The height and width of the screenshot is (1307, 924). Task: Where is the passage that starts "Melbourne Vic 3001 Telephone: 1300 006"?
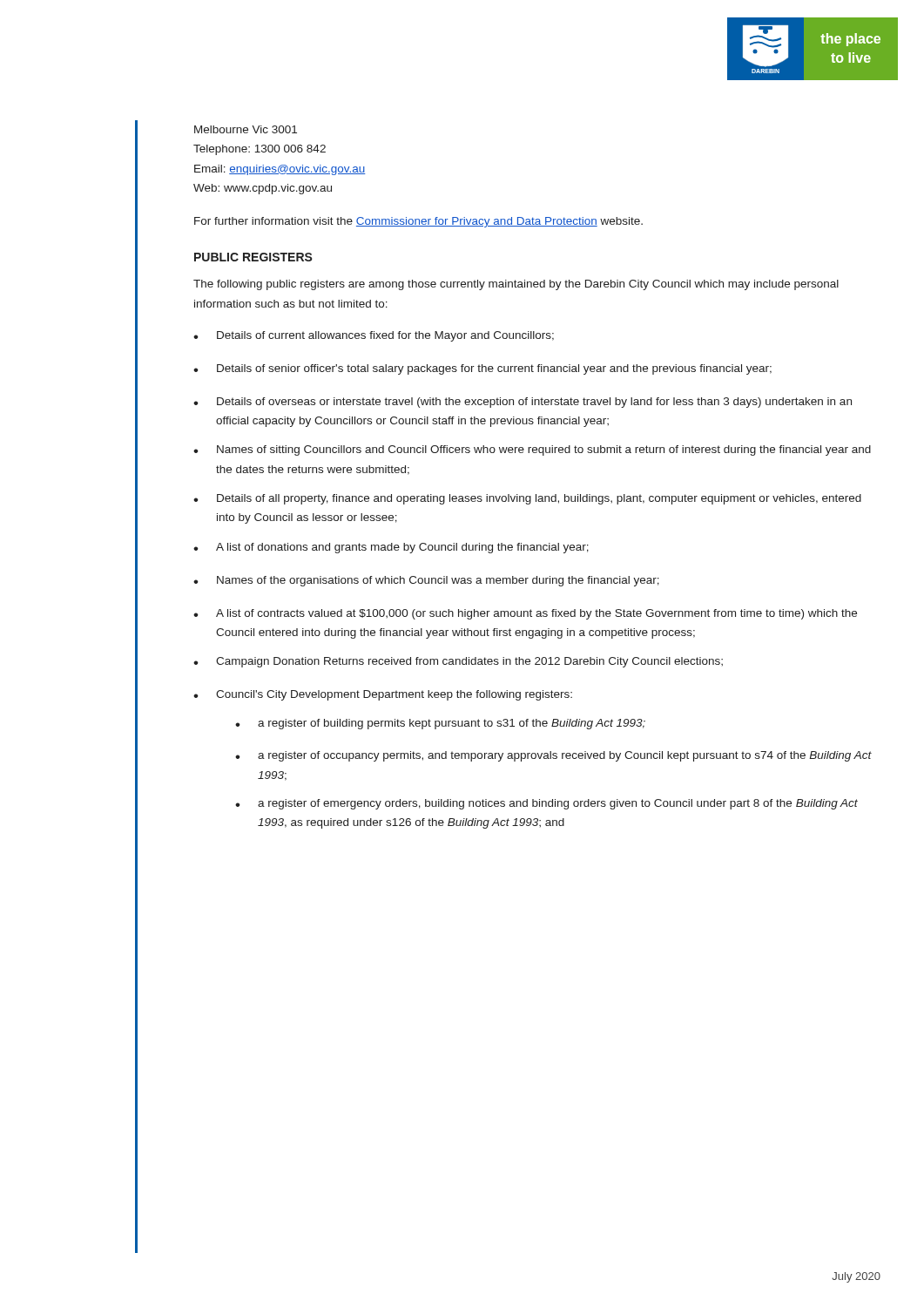(279, 158)
